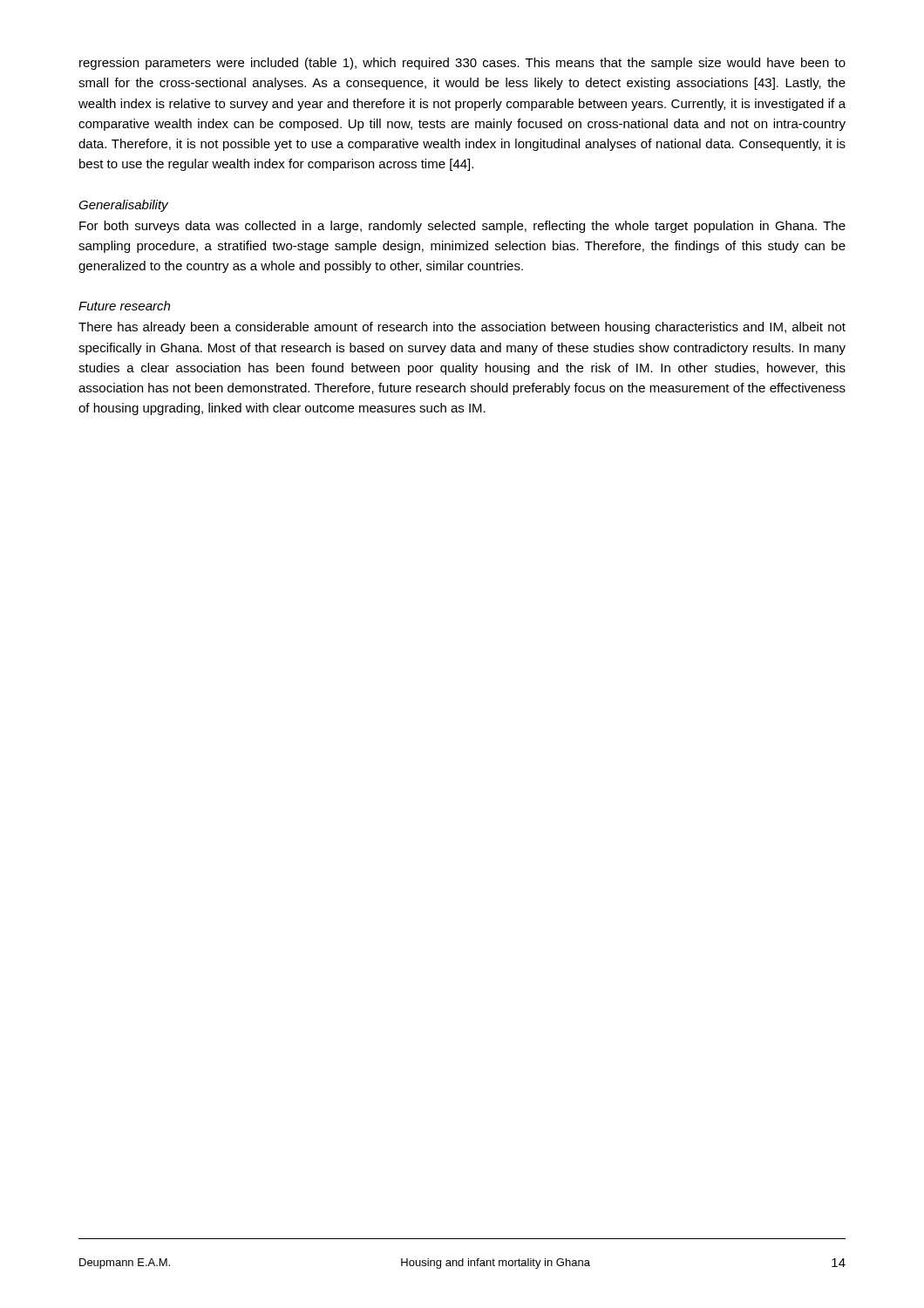Click on the text block starting "For both surveys data was collected"
924x1308 pixels.
[x=462, y=245]
